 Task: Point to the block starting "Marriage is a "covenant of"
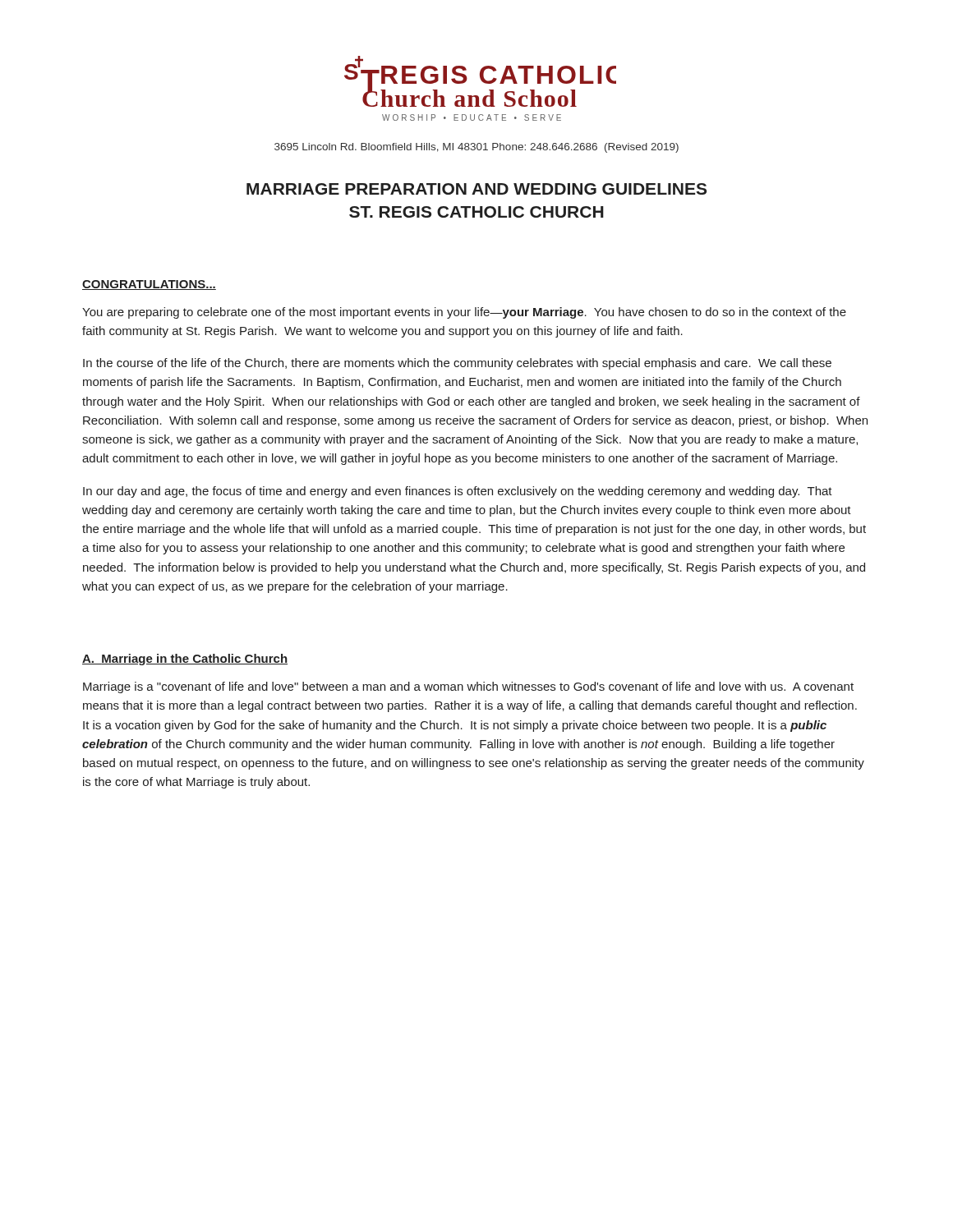point(473,734)
